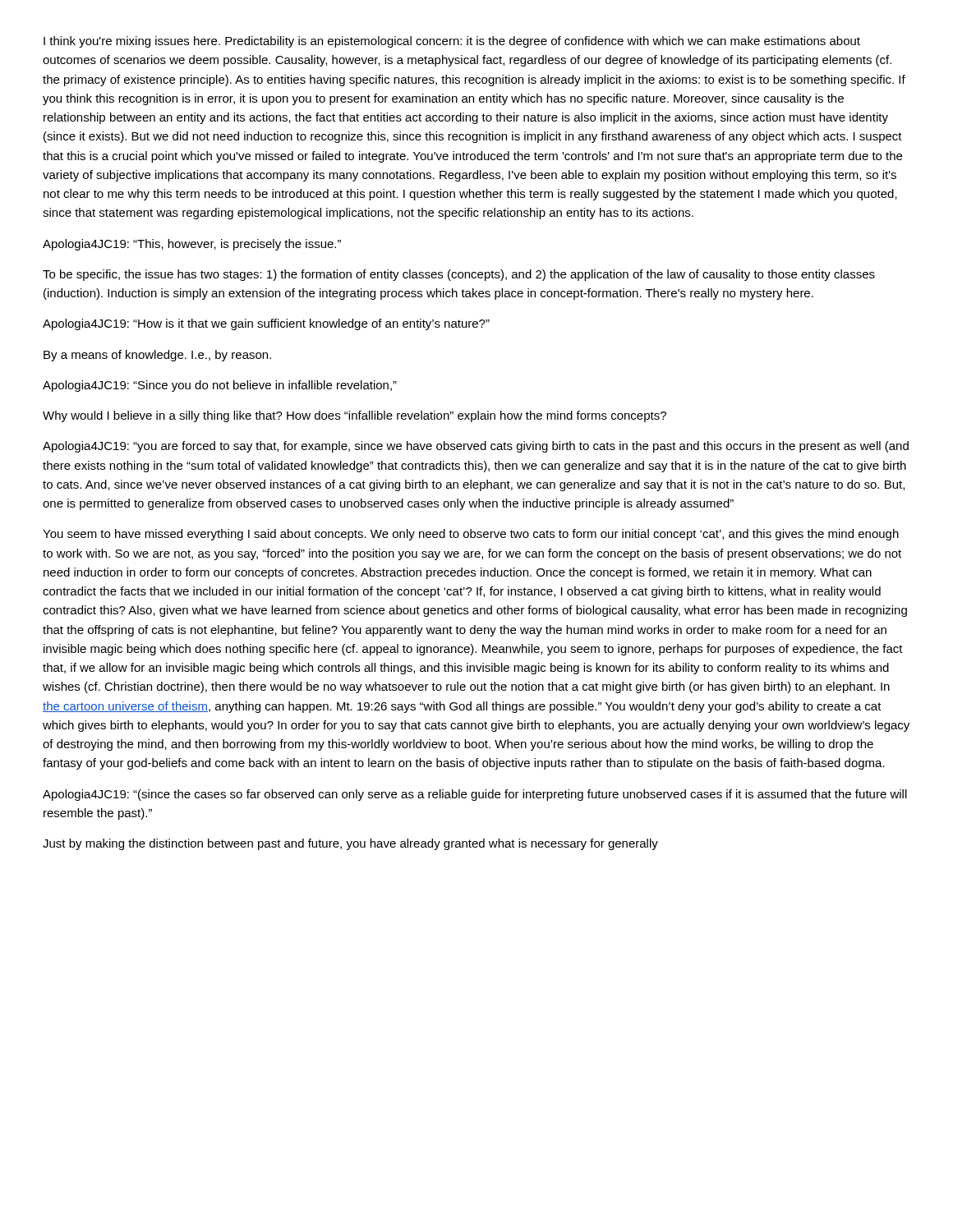Image resolution: width=953 pixels, height=1232 pixels.
Task: Point to the block beginning "To be specific, the issue"
Action: (459, 283)
